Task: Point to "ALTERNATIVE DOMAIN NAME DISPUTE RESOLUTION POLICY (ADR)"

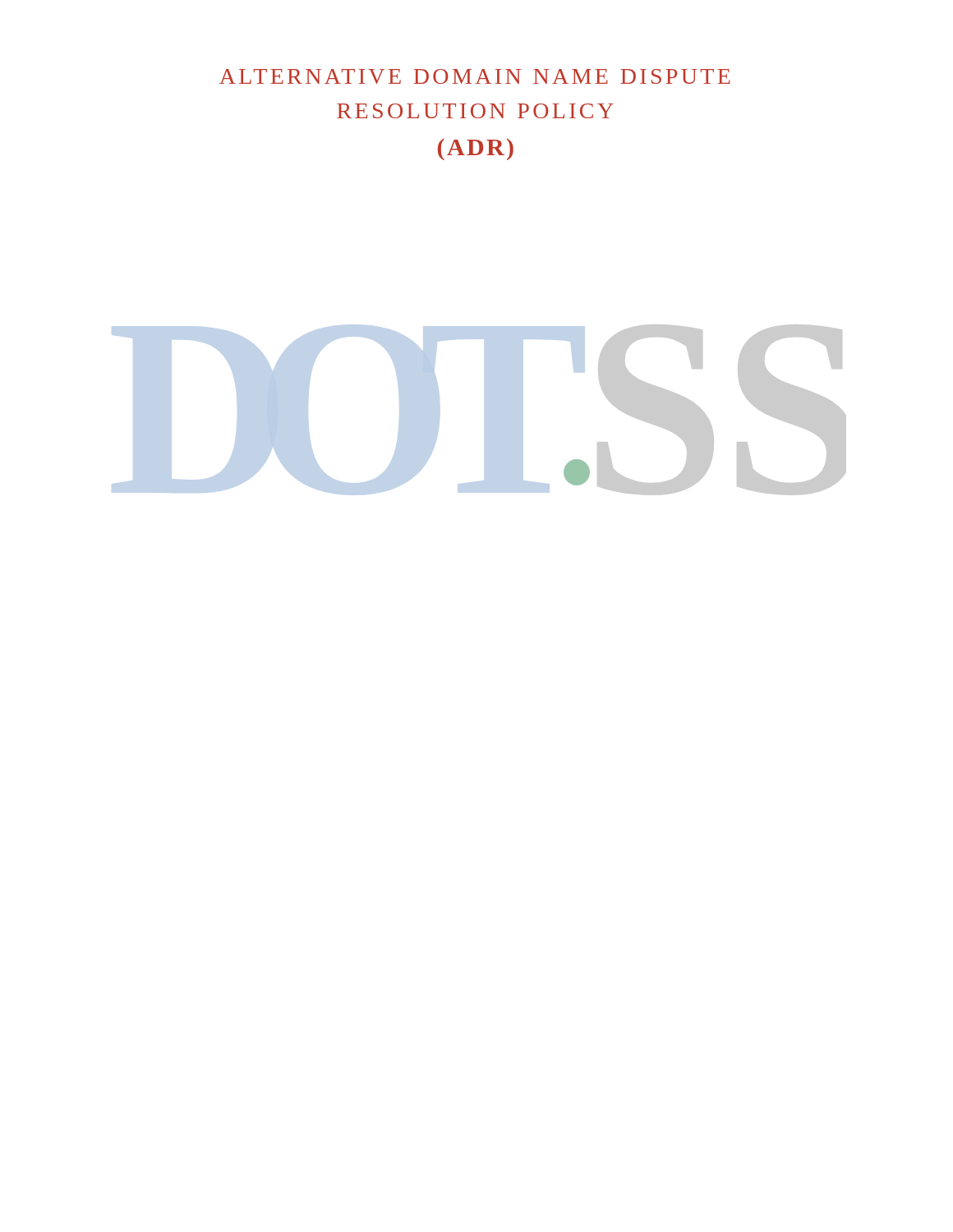Action: pyautogui.click(x=476, y=112)
